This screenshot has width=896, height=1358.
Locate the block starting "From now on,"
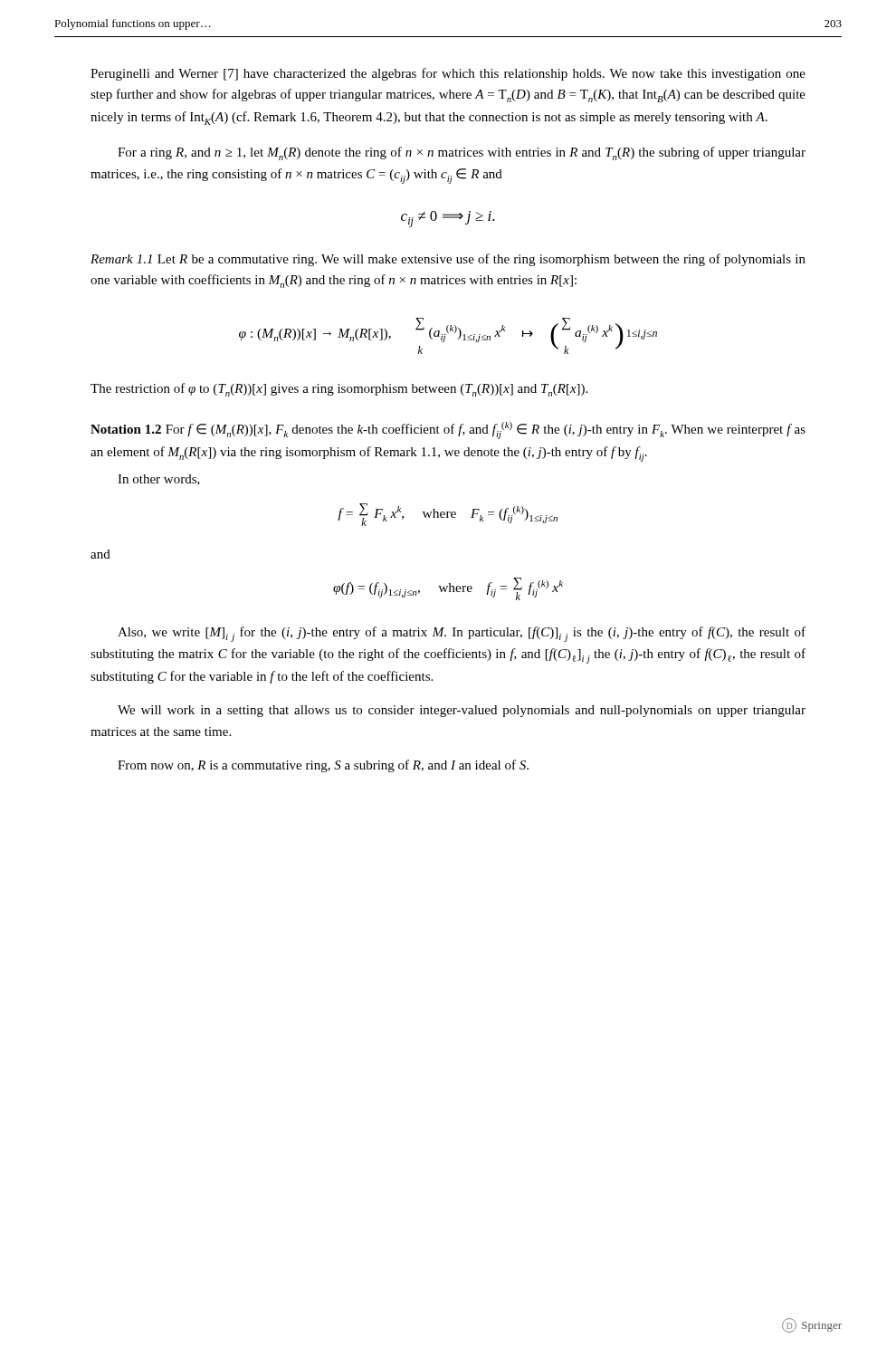[448, 766]
